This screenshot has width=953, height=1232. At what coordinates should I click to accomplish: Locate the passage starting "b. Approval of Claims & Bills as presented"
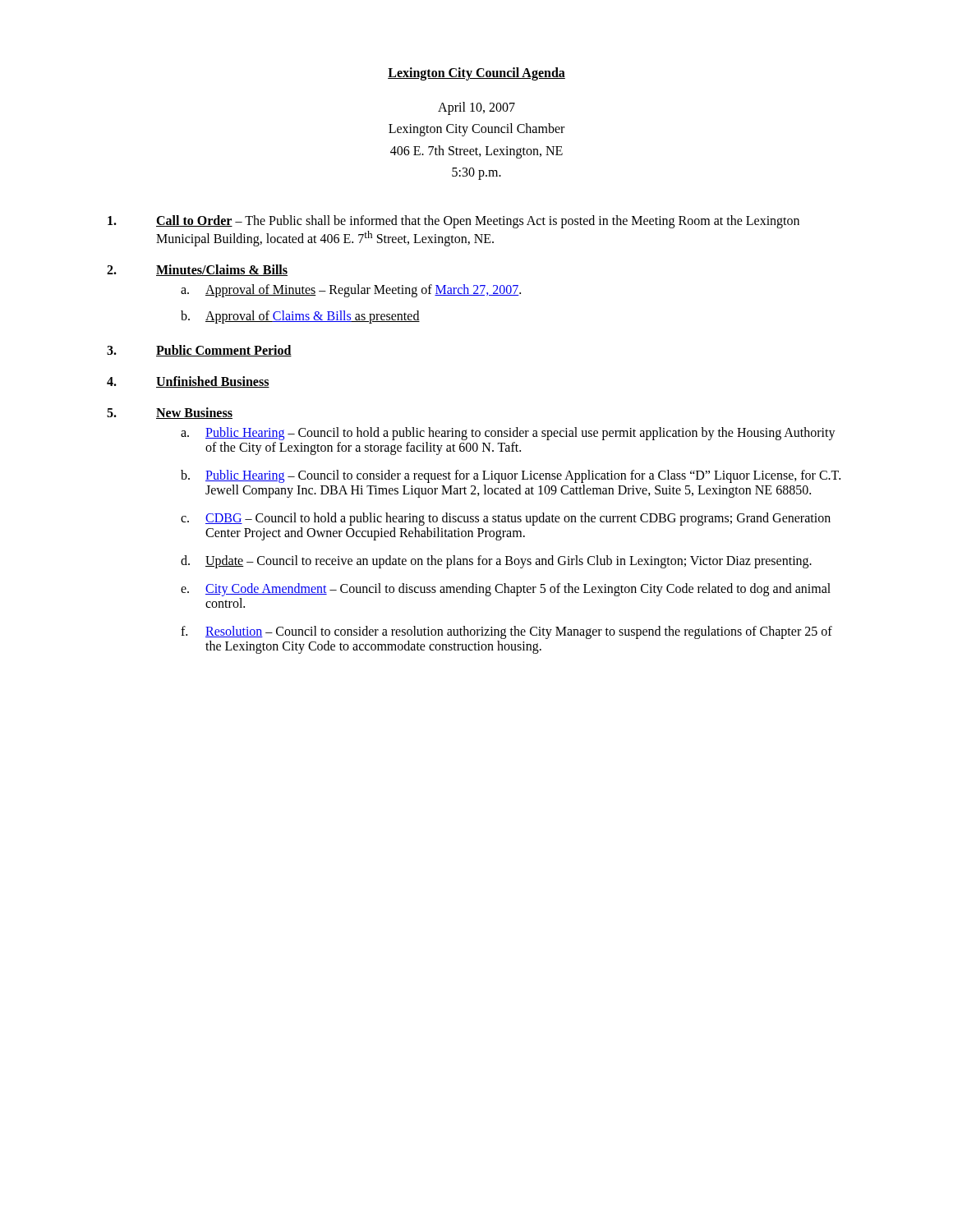pyautogui.click(x=300, y=317)
